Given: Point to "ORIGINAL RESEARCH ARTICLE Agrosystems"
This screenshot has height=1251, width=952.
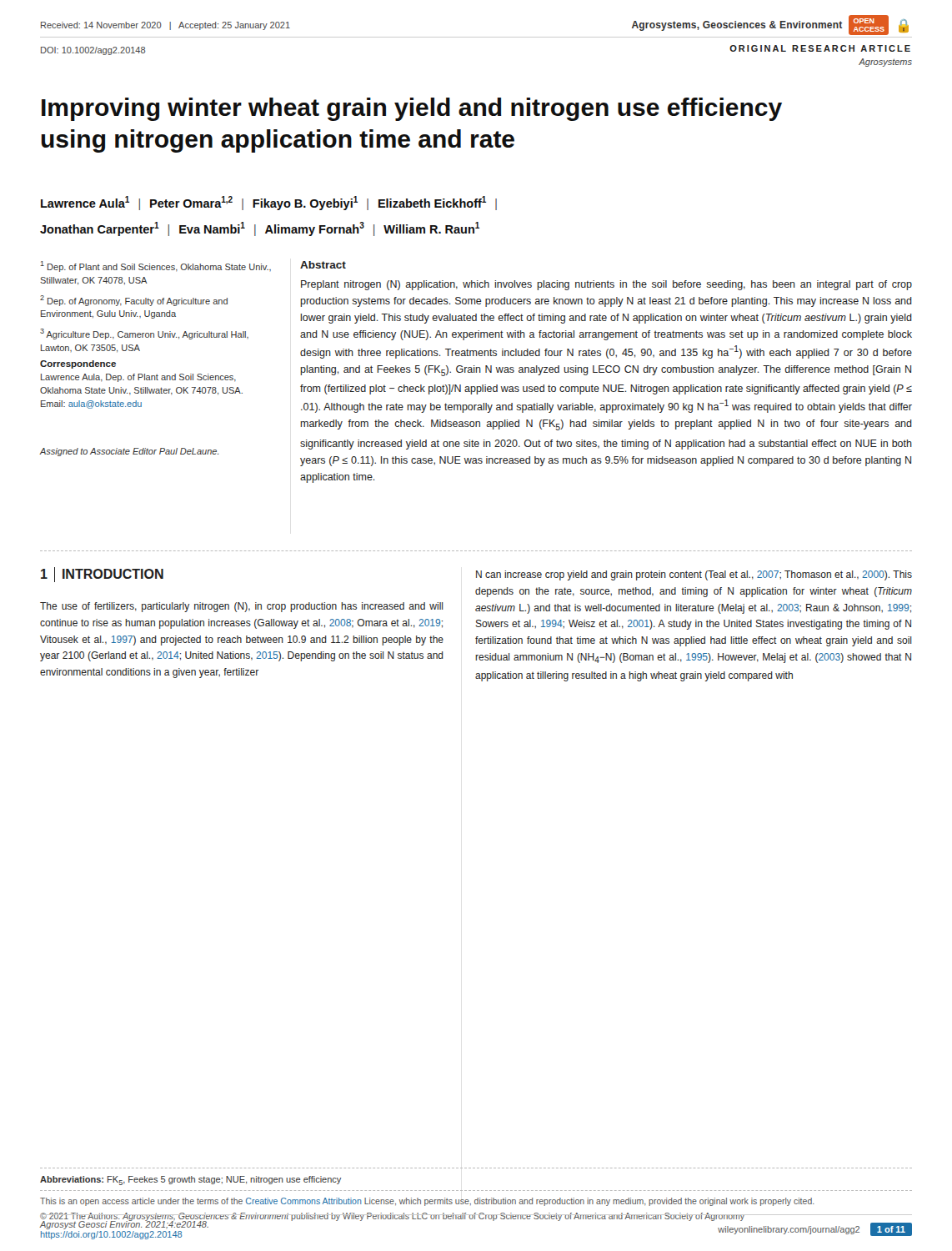Looking at the screenshot, I should [x=821, y=55].
